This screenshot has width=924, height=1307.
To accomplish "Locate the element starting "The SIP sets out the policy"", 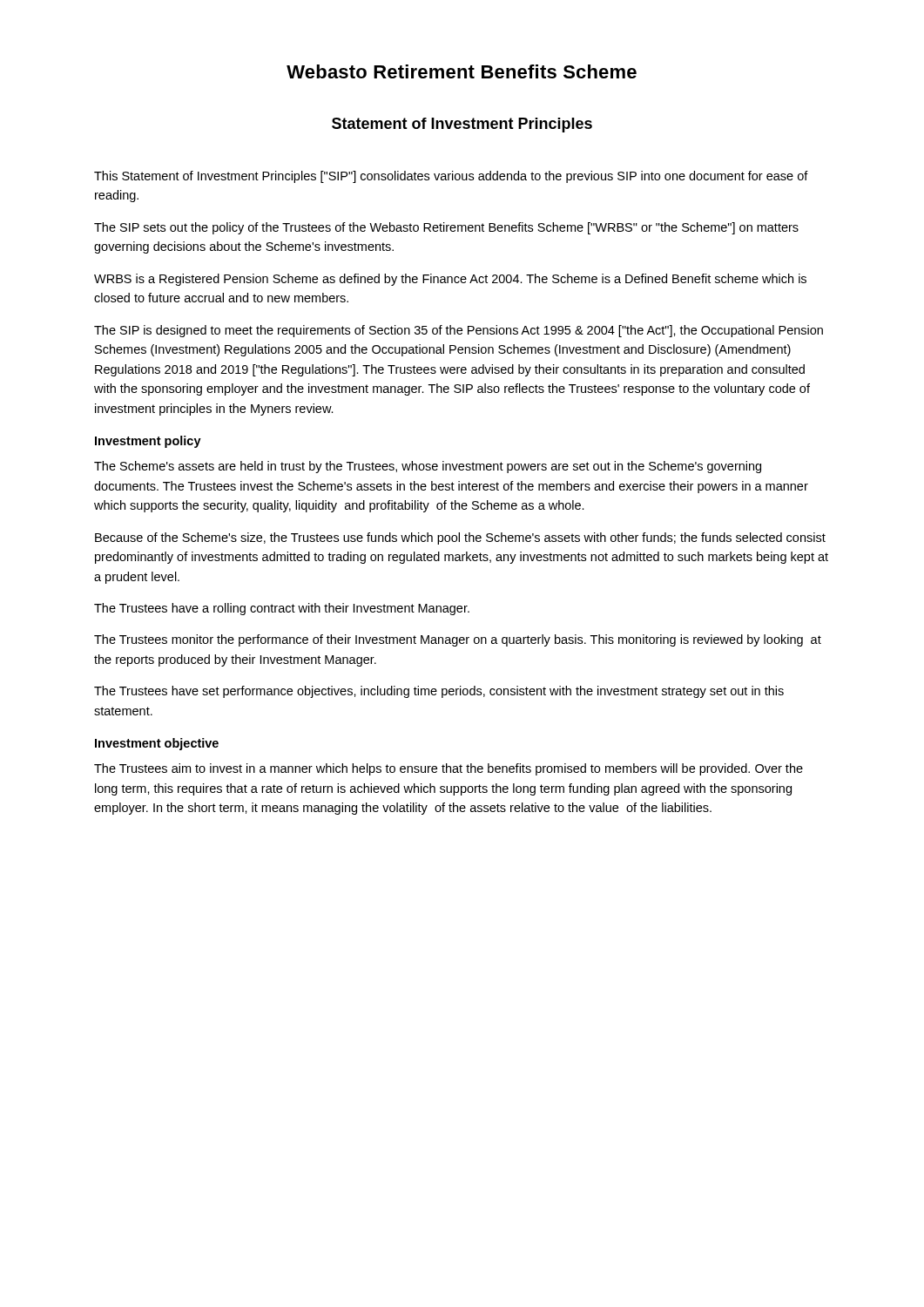I will [x=446, y=237].
